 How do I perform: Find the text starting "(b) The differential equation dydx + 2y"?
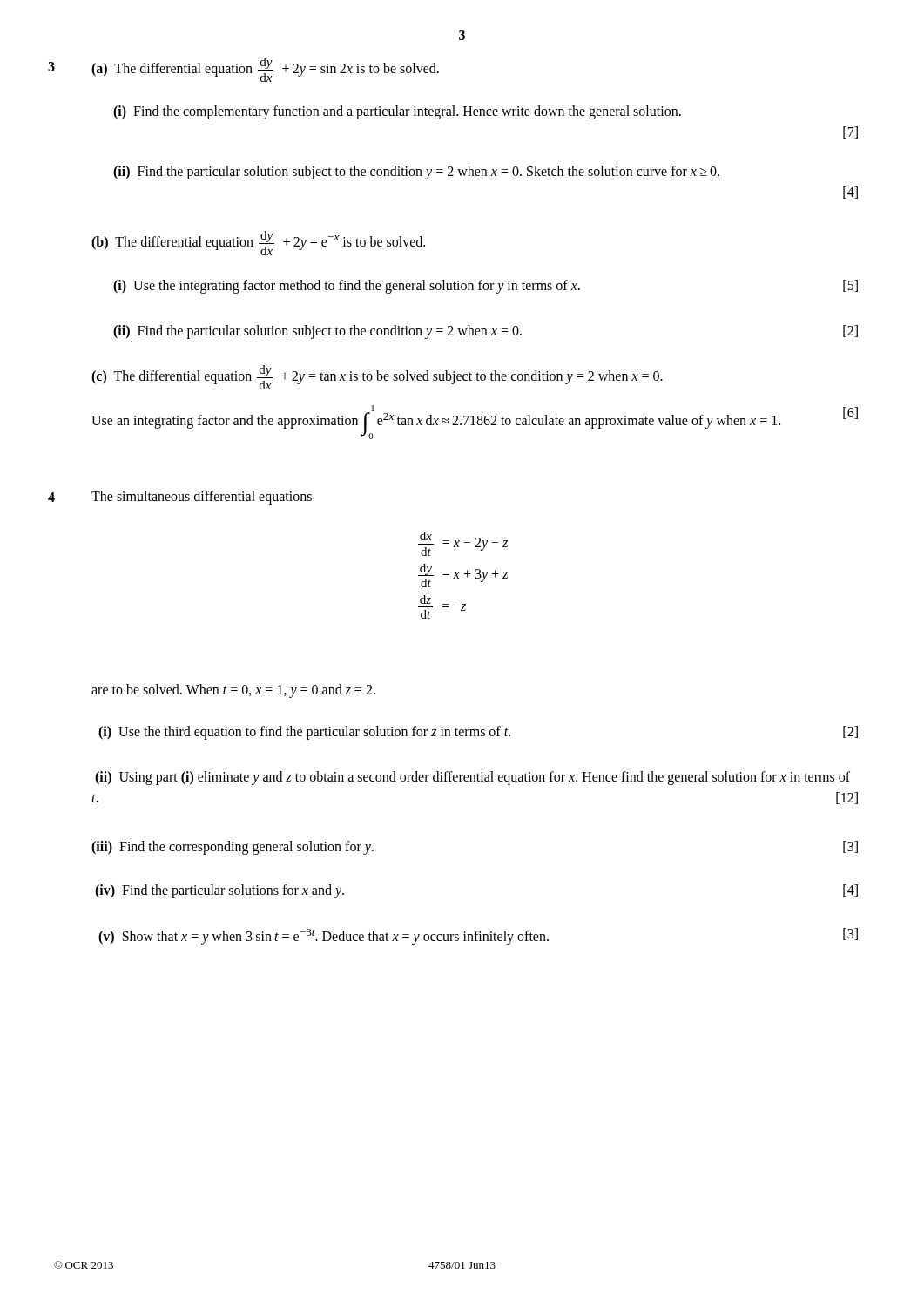(259, 243)
